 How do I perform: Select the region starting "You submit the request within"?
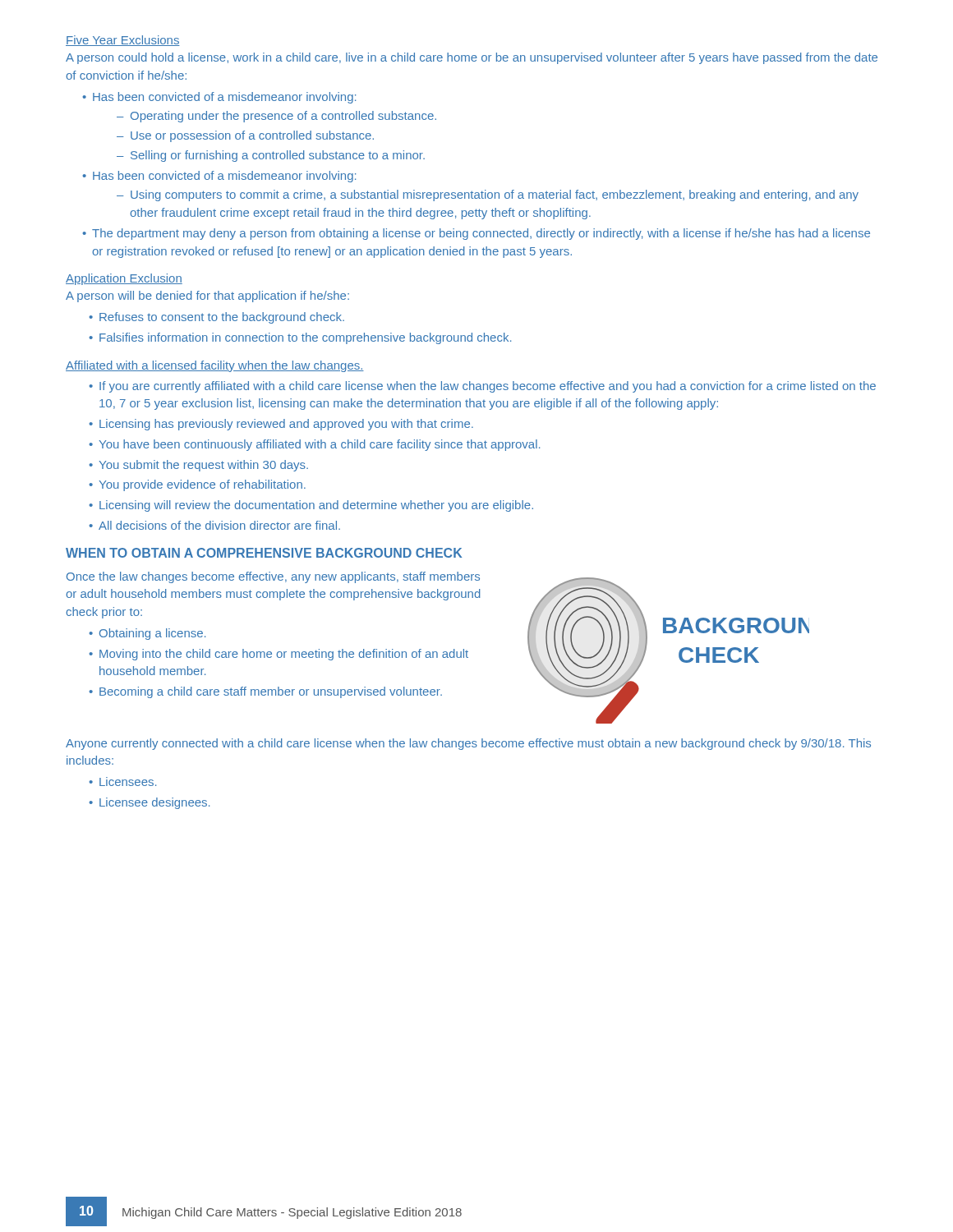click(x=204, y=464)
